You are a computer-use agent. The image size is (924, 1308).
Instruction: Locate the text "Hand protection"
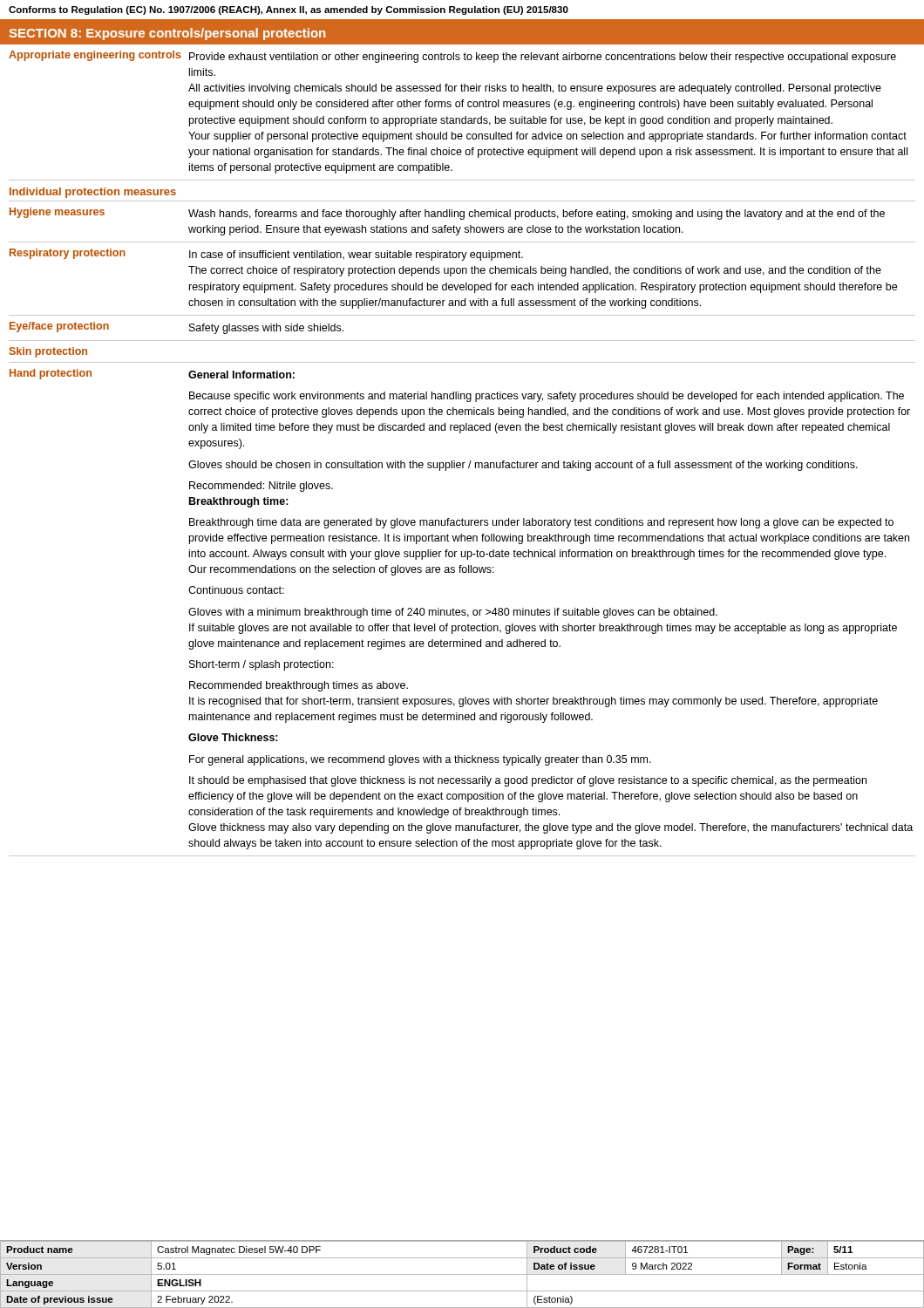click(x=50, y=373)
